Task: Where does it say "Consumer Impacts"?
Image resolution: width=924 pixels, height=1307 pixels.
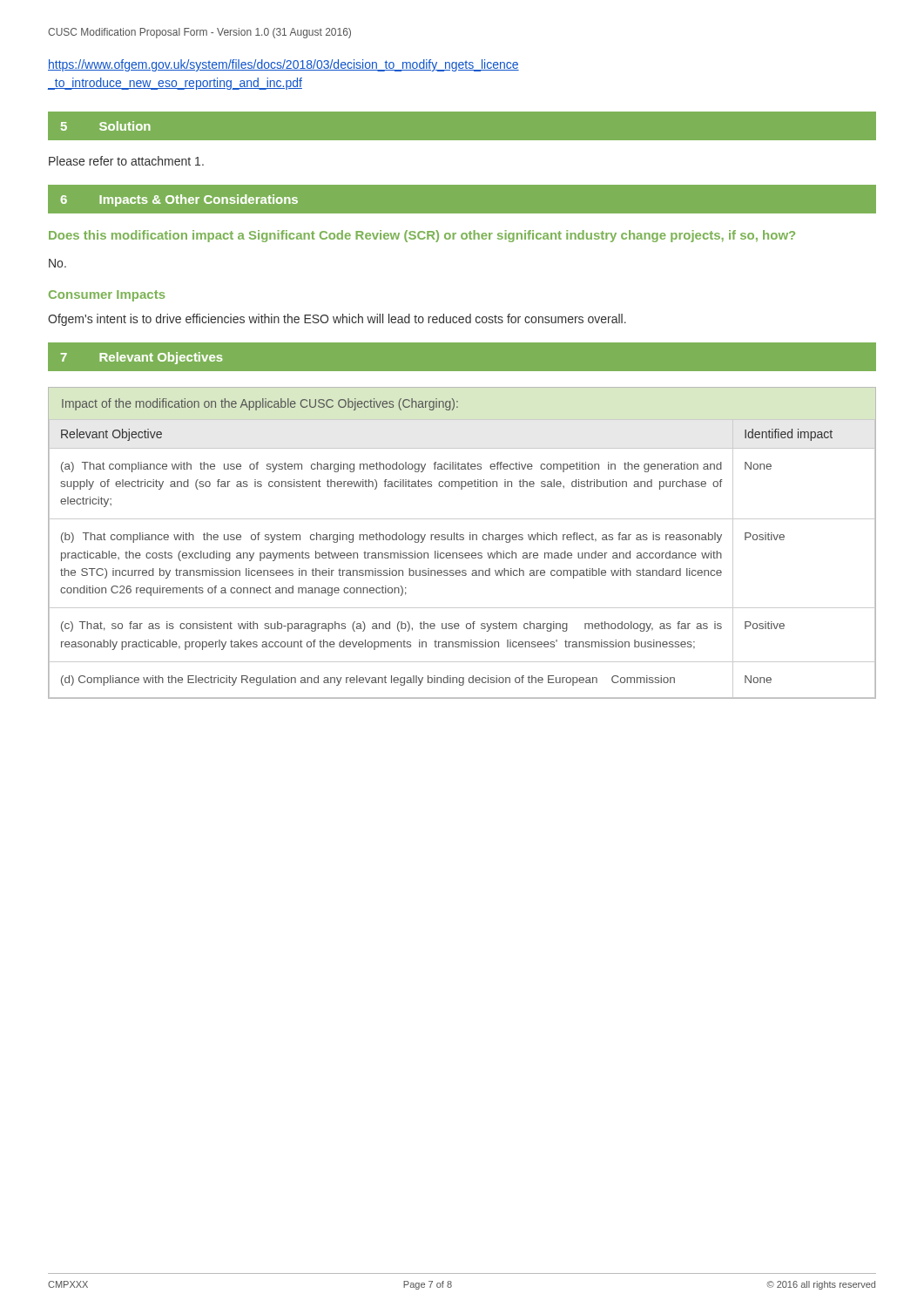Action: coord(107,294)
